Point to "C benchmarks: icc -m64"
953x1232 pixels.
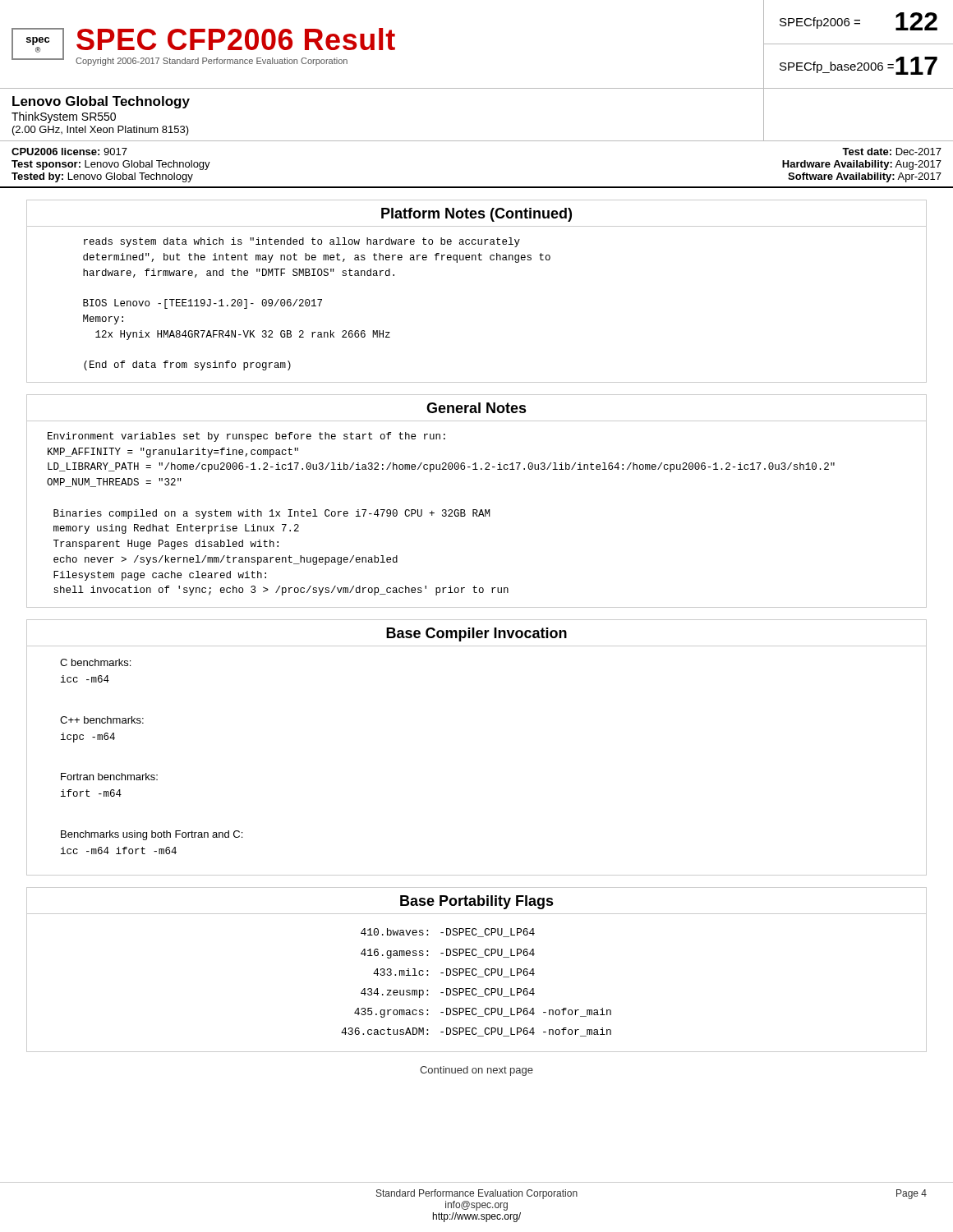tap(96, 671)
